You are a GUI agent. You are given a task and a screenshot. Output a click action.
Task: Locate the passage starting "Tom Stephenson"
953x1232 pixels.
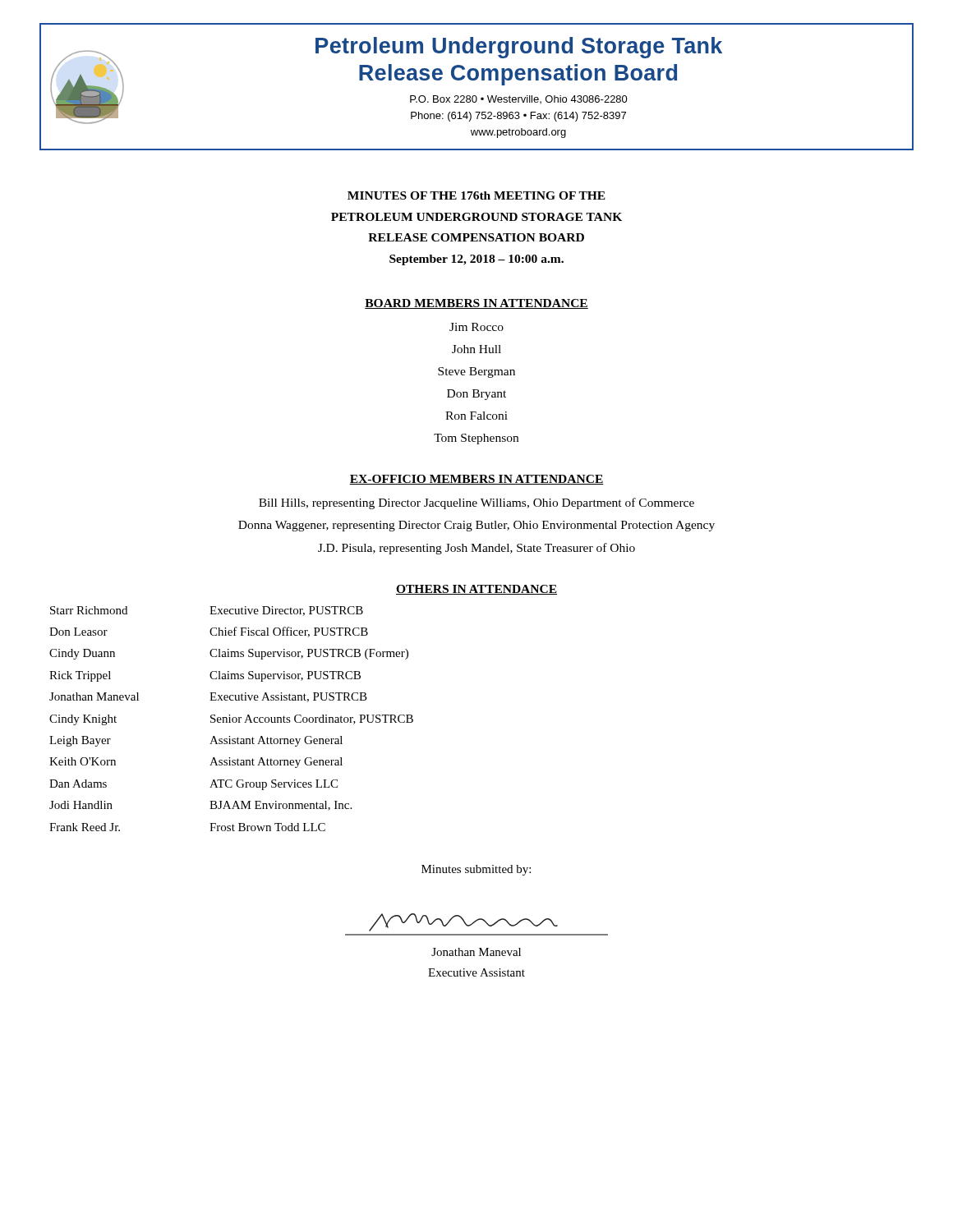click(x=476, y=437)
